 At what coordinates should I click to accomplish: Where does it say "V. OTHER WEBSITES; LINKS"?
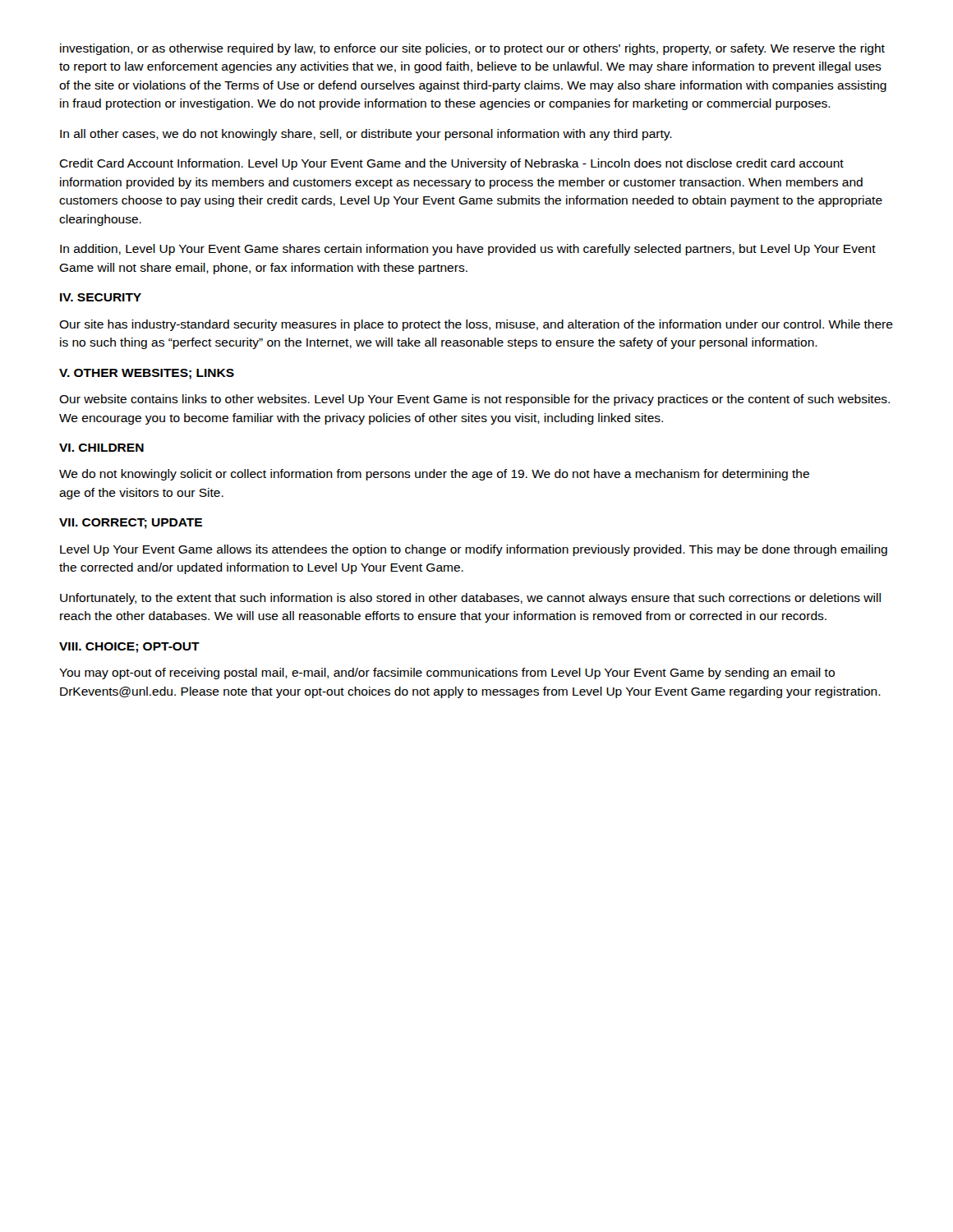(147, 372)
